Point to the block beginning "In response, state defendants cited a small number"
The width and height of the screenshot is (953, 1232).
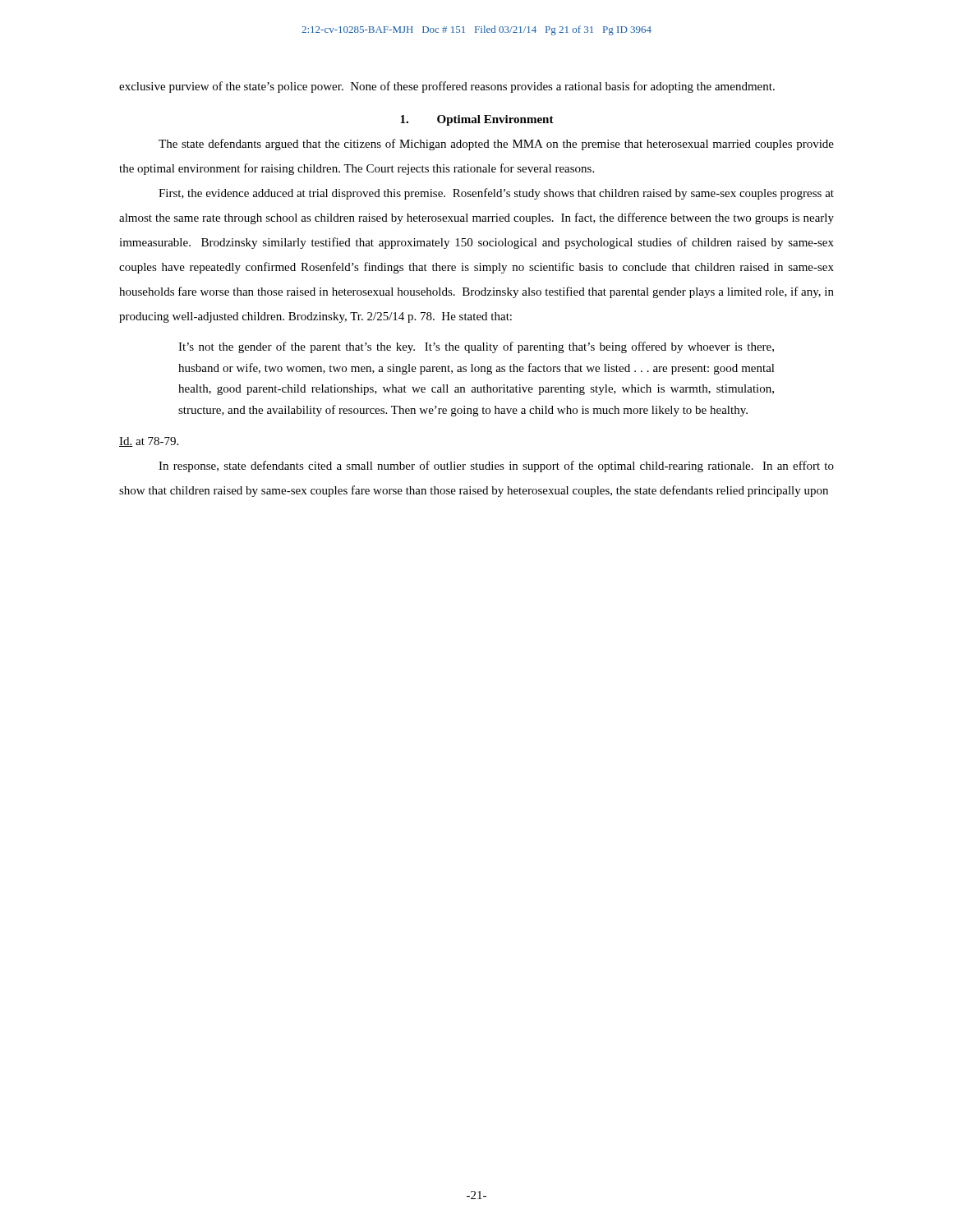[x=476, y=478]
